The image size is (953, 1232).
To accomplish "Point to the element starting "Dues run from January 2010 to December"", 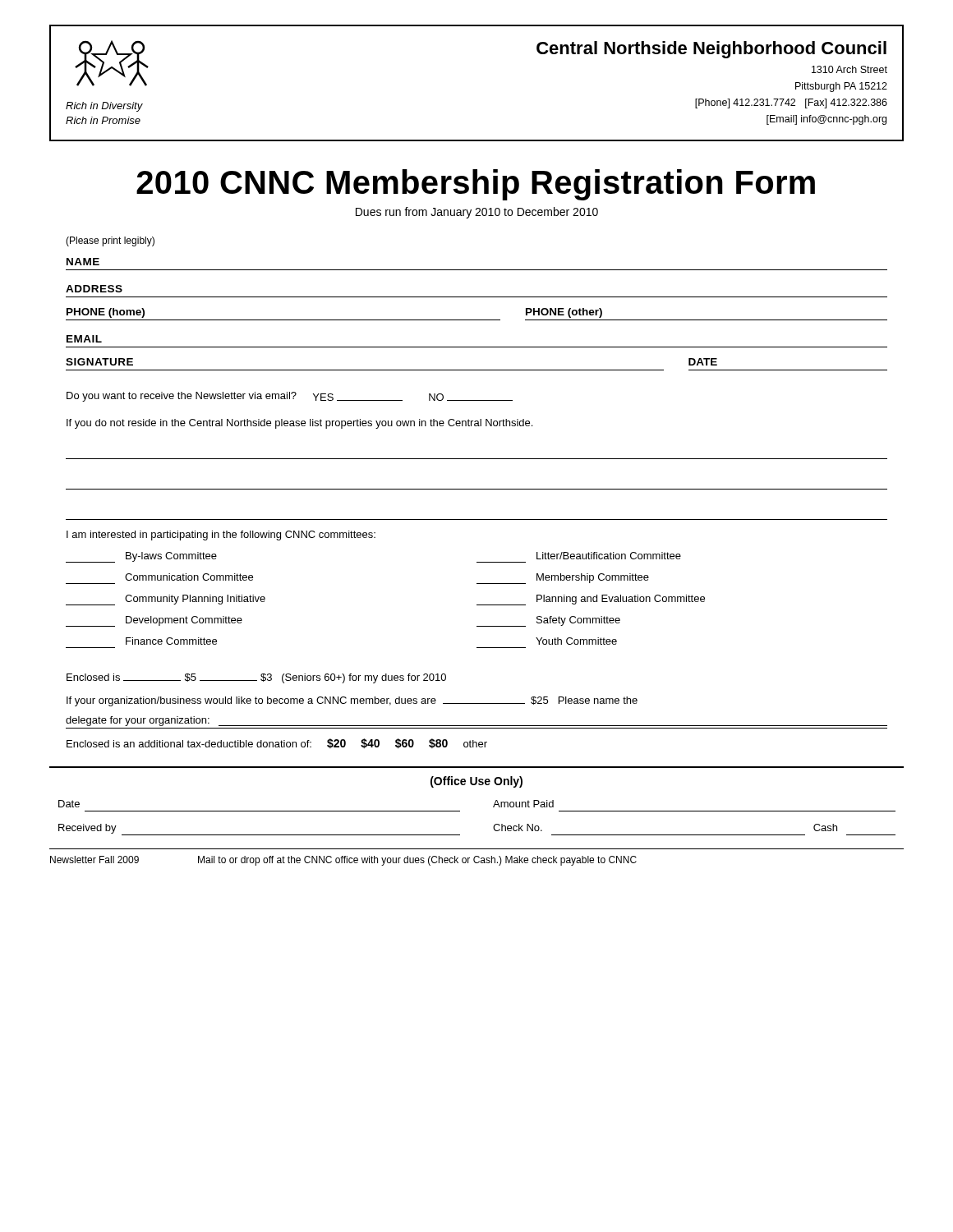I will tap(476, 212).
